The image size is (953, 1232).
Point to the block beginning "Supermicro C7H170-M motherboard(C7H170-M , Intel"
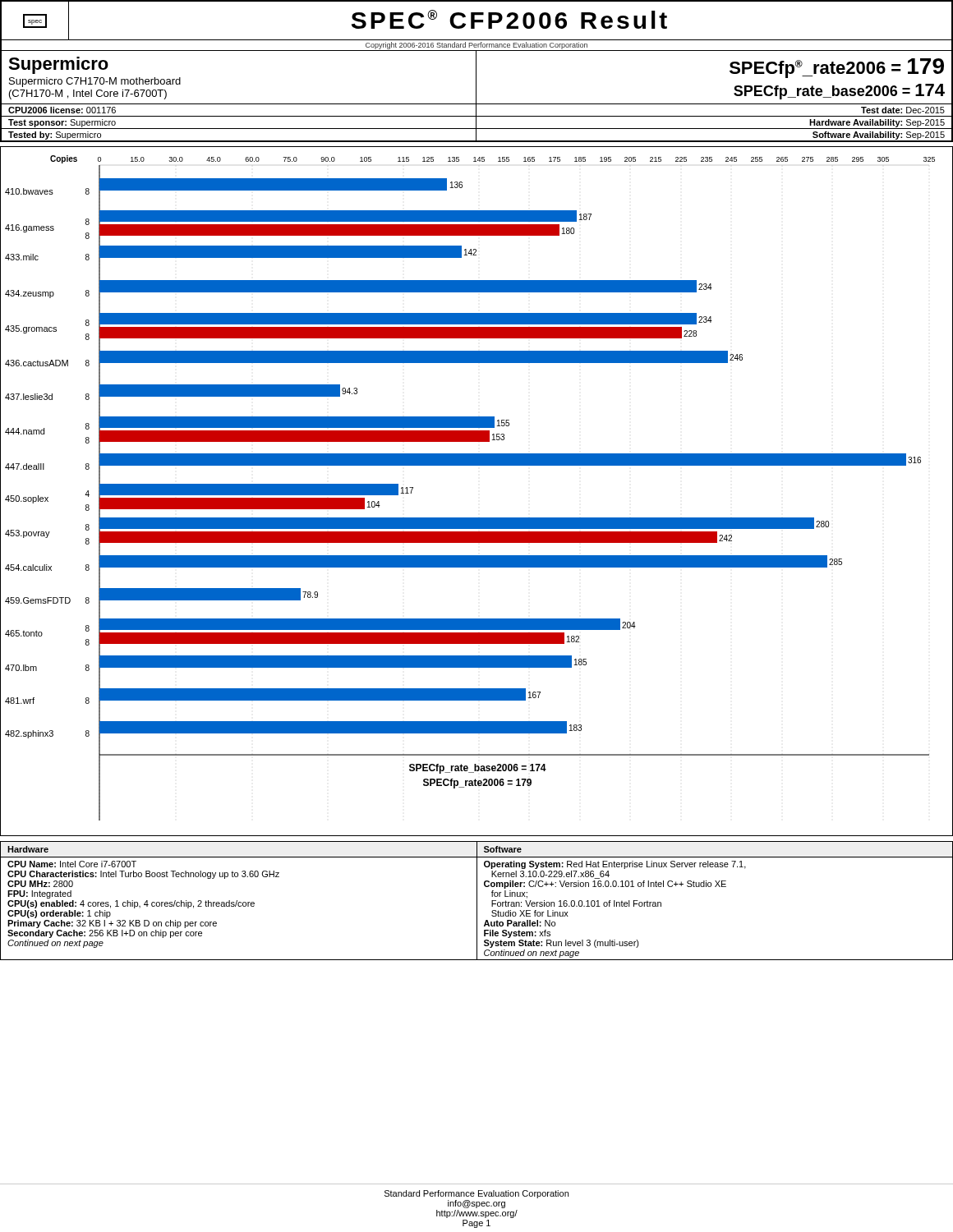[95, 87]
